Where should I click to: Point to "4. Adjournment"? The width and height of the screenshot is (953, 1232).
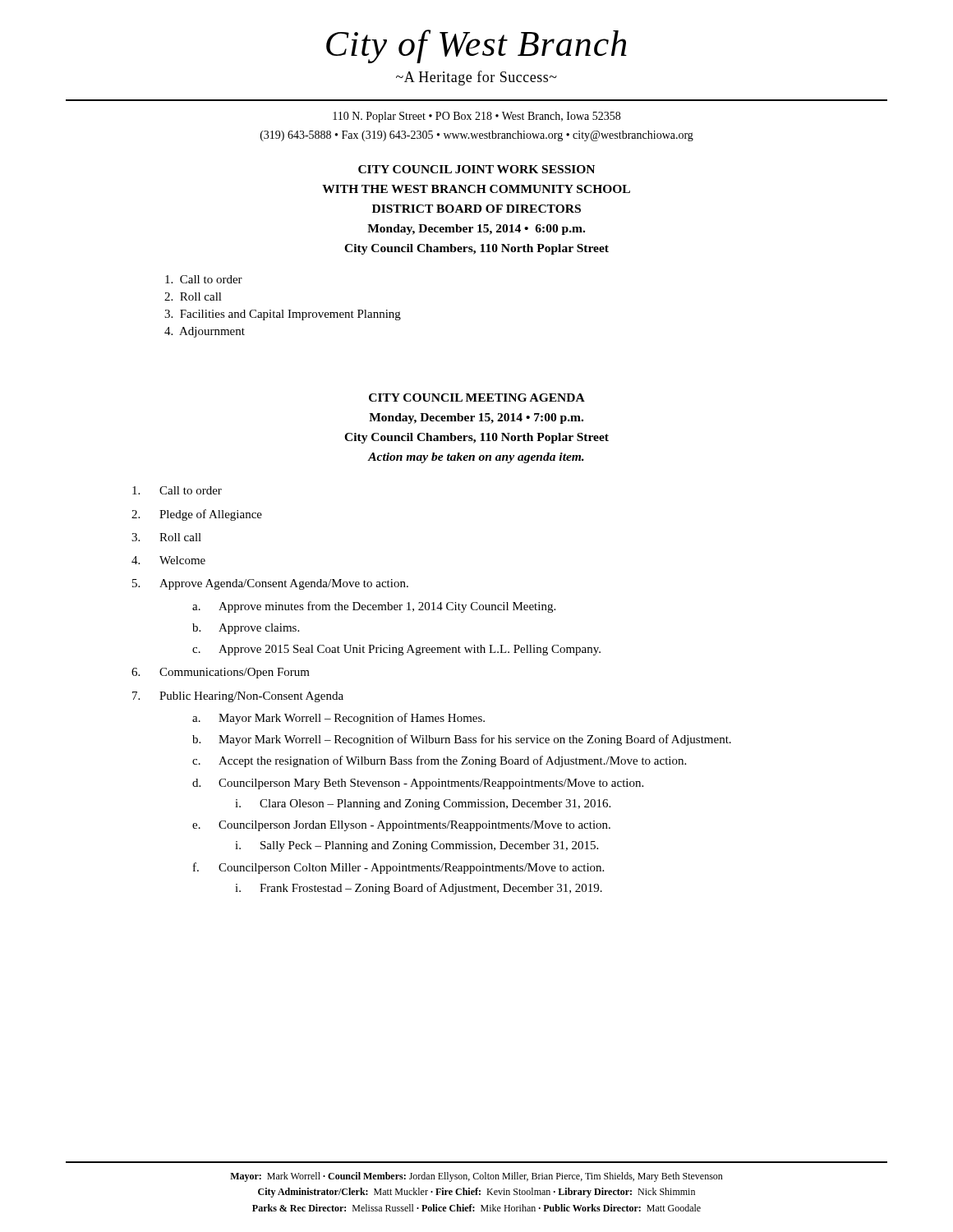(205, 331)
